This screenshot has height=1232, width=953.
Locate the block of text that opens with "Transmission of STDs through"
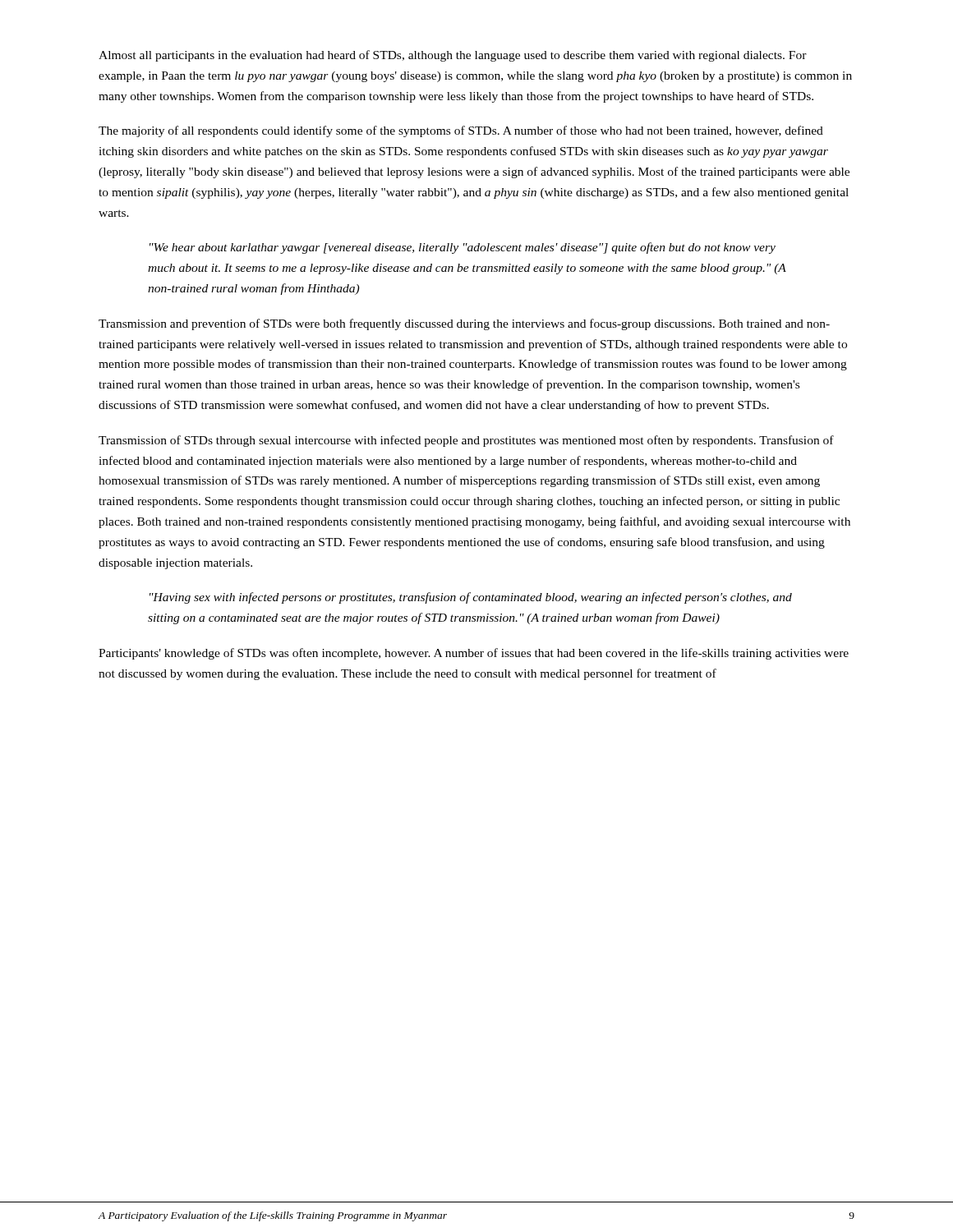tap(475, 501)
